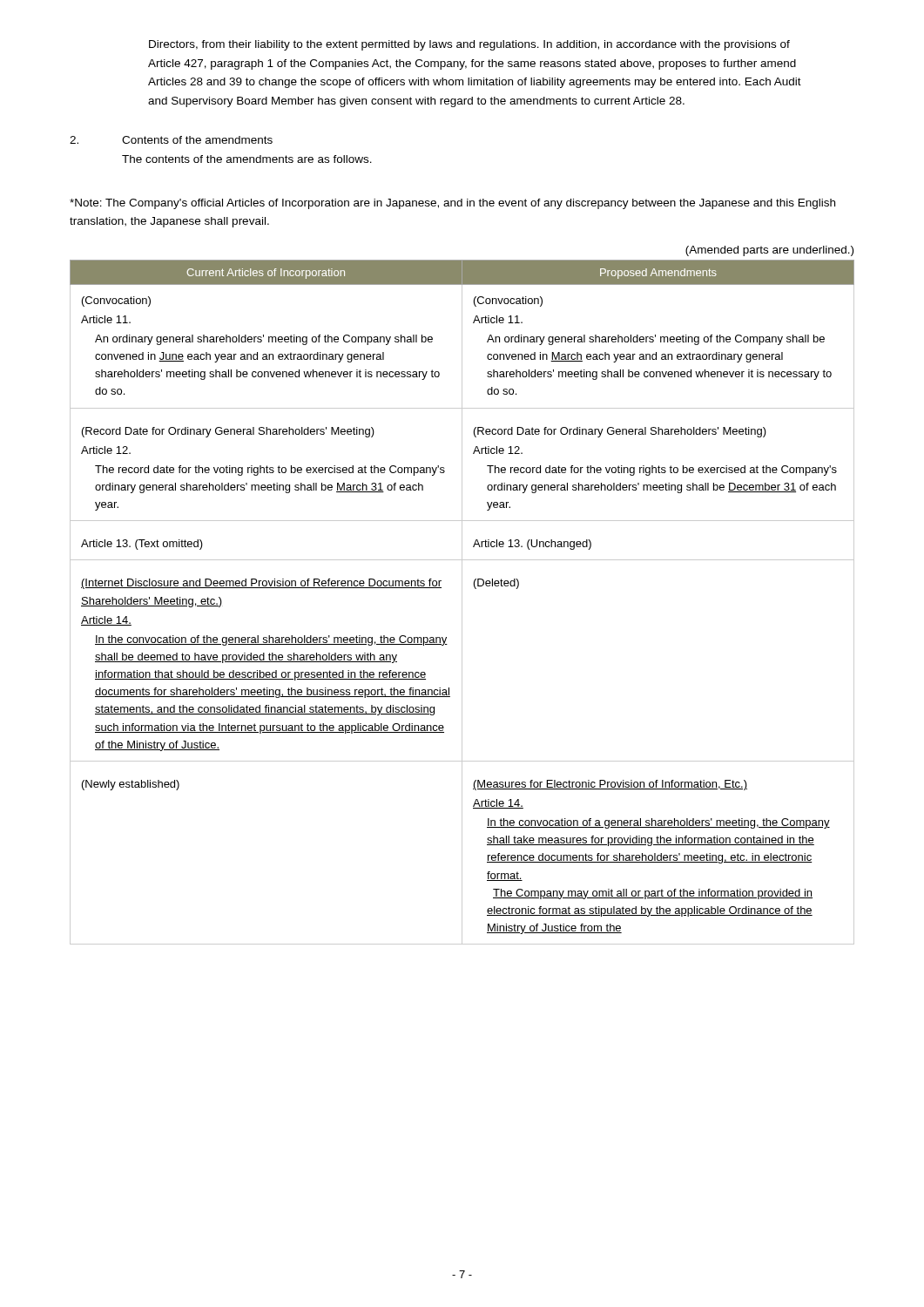Find the block on this page that starts "Note: The Company's official"
924x1307 pixels.
point(453,212)
